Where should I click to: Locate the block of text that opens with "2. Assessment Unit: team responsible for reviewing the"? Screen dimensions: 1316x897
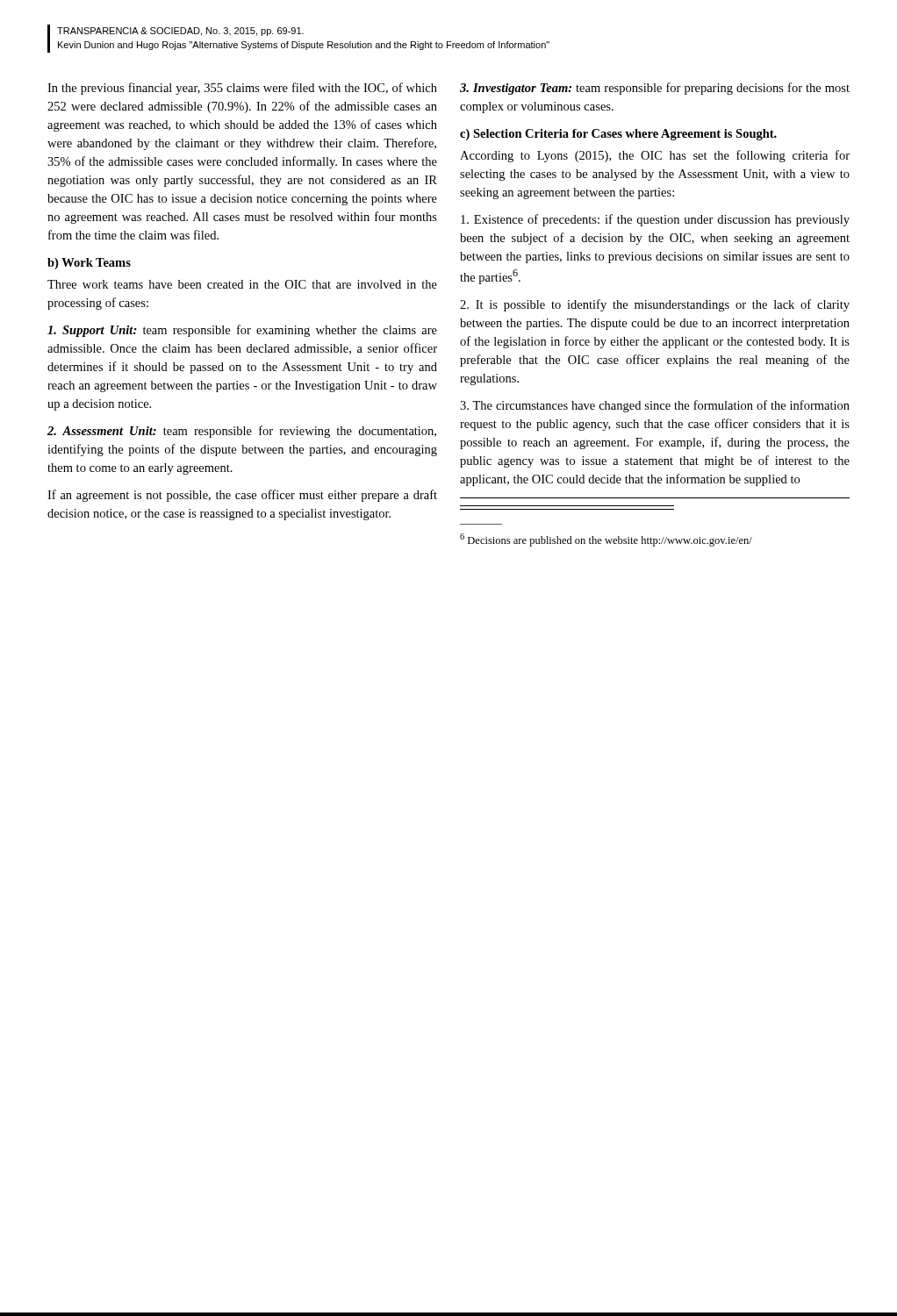242,450
